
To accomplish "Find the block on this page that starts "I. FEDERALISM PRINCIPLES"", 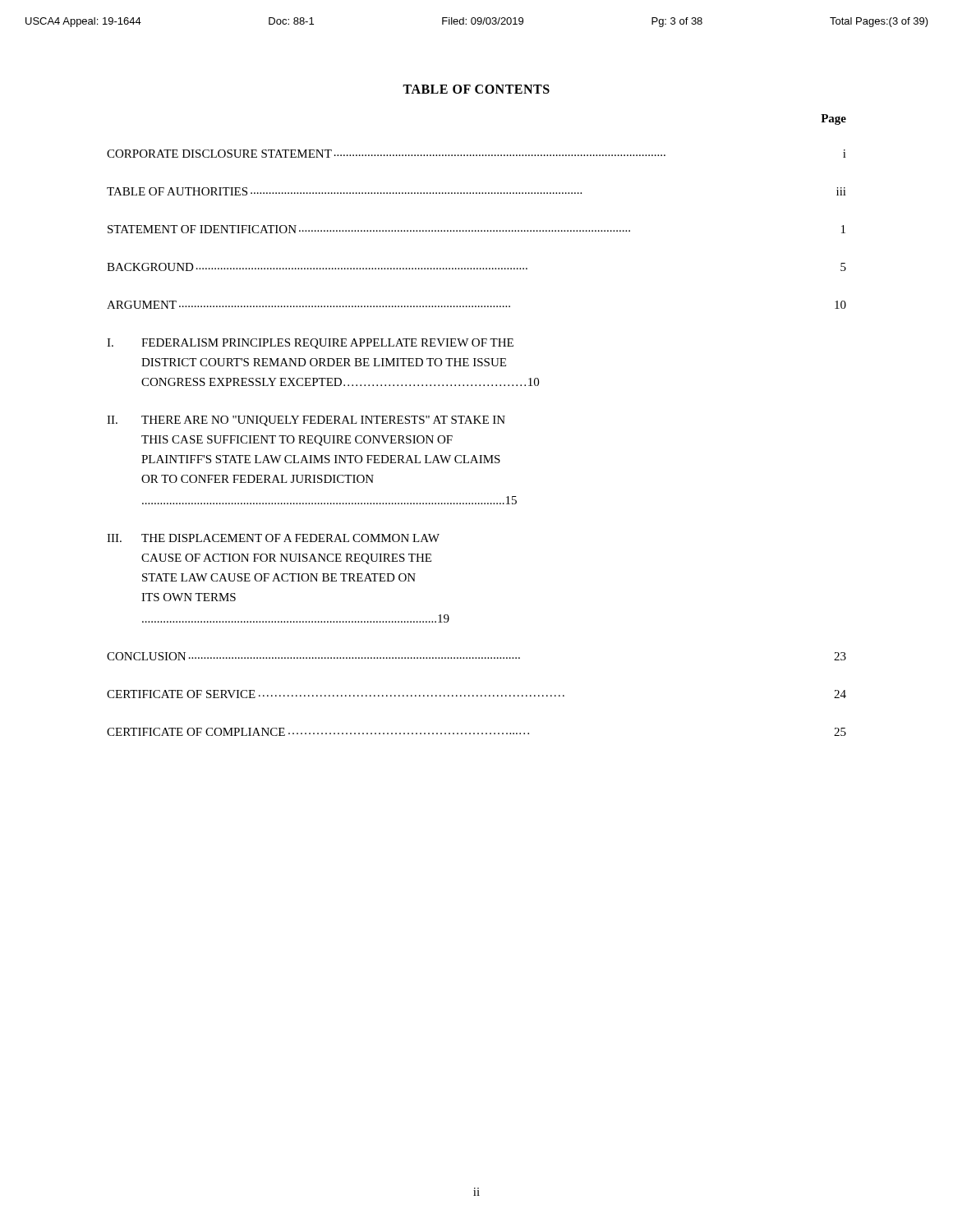I will (x=476, y=362).
